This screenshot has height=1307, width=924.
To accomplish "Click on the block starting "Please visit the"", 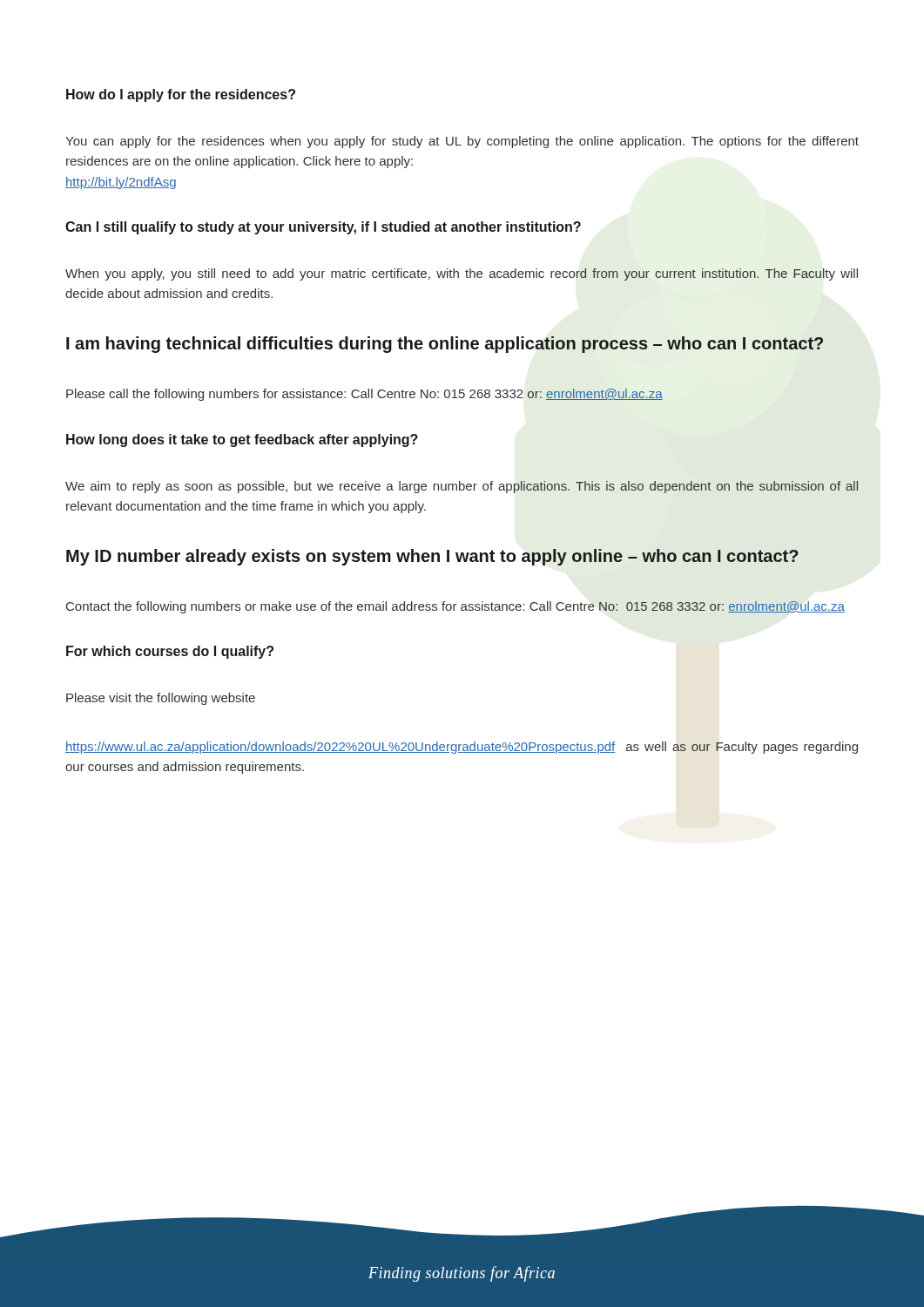I will click(161, 699).
